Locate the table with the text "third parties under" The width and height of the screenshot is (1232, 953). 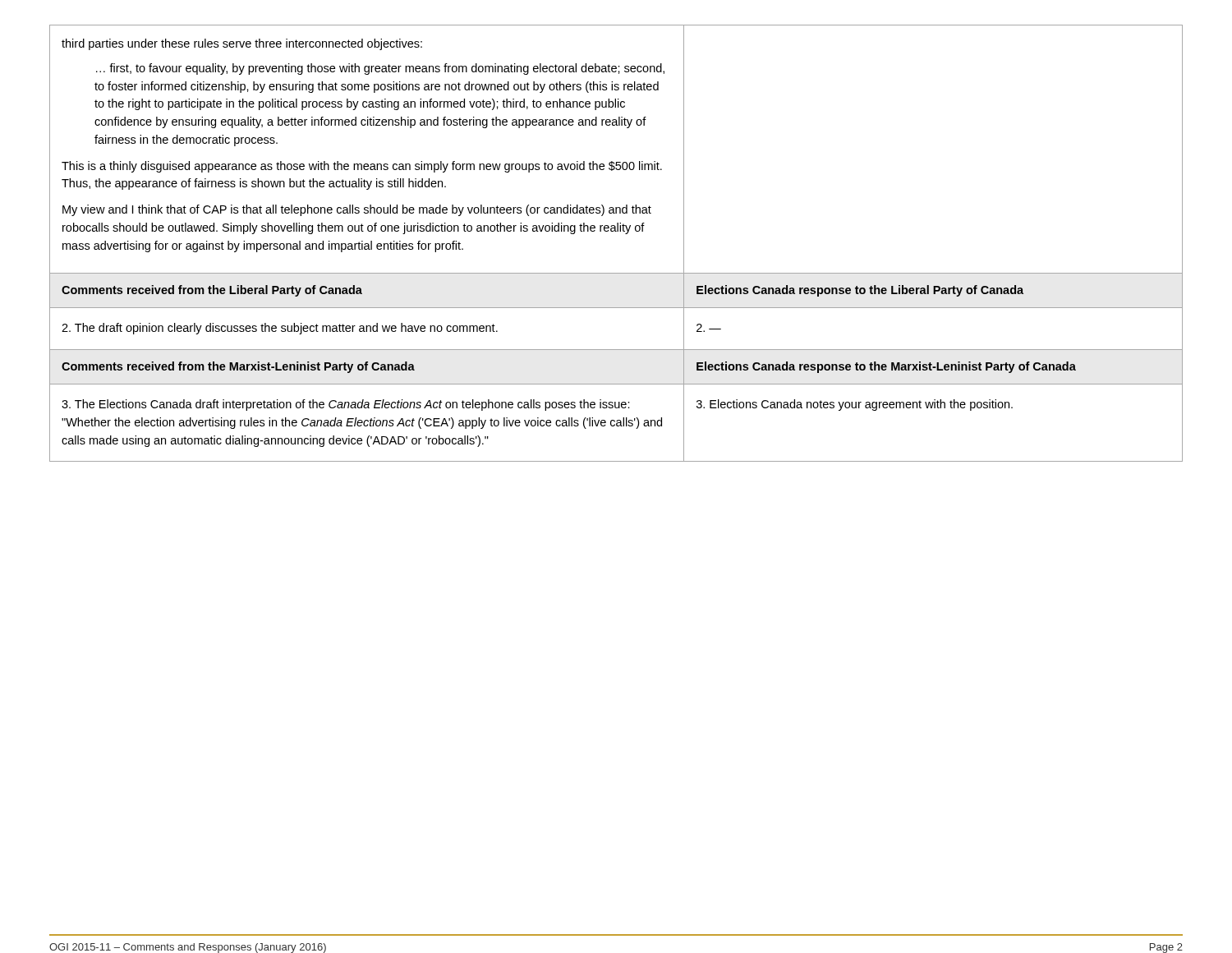616,243
